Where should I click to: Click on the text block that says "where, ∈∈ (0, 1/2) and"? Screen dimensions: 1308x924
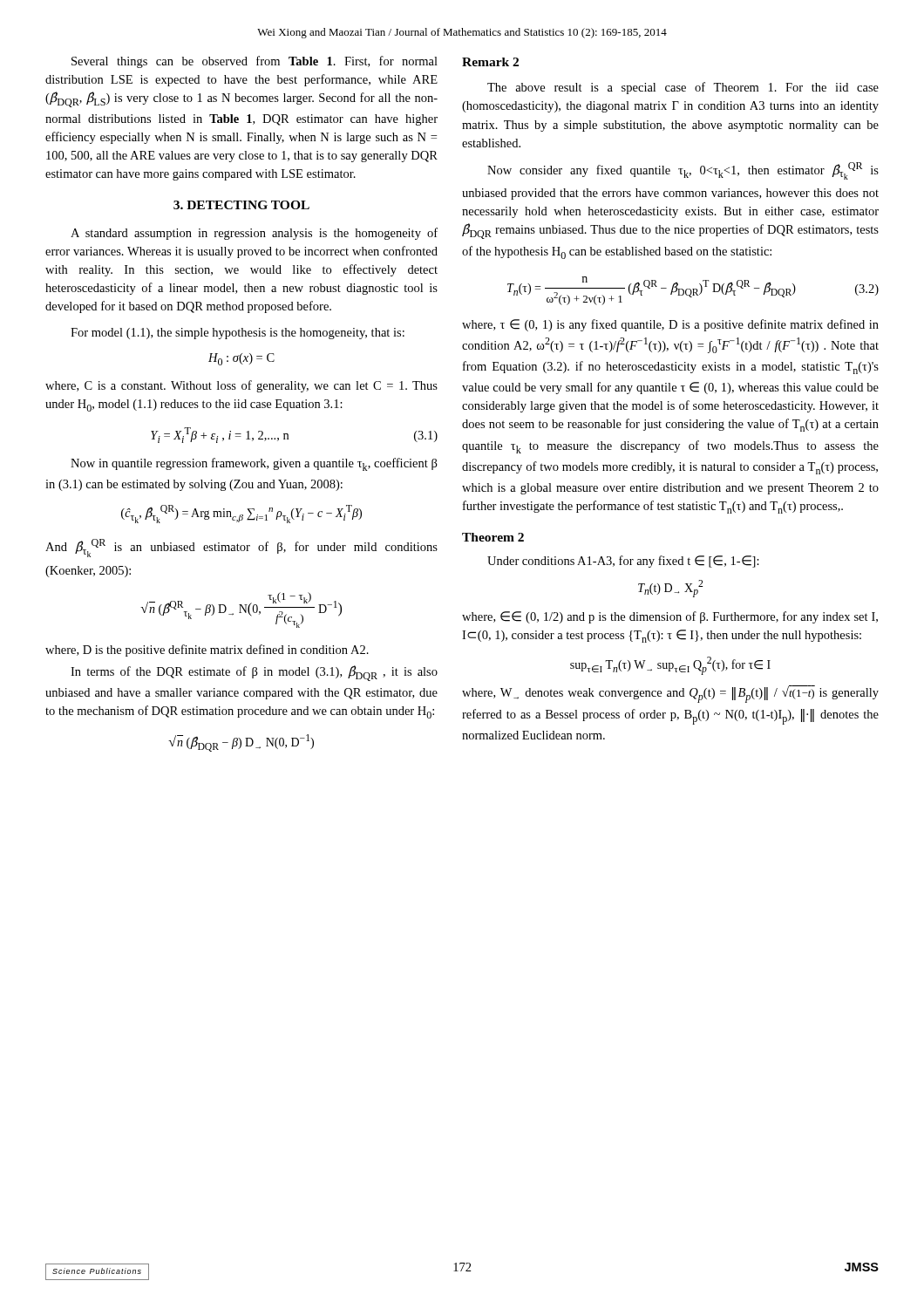[x=670, y=627]
